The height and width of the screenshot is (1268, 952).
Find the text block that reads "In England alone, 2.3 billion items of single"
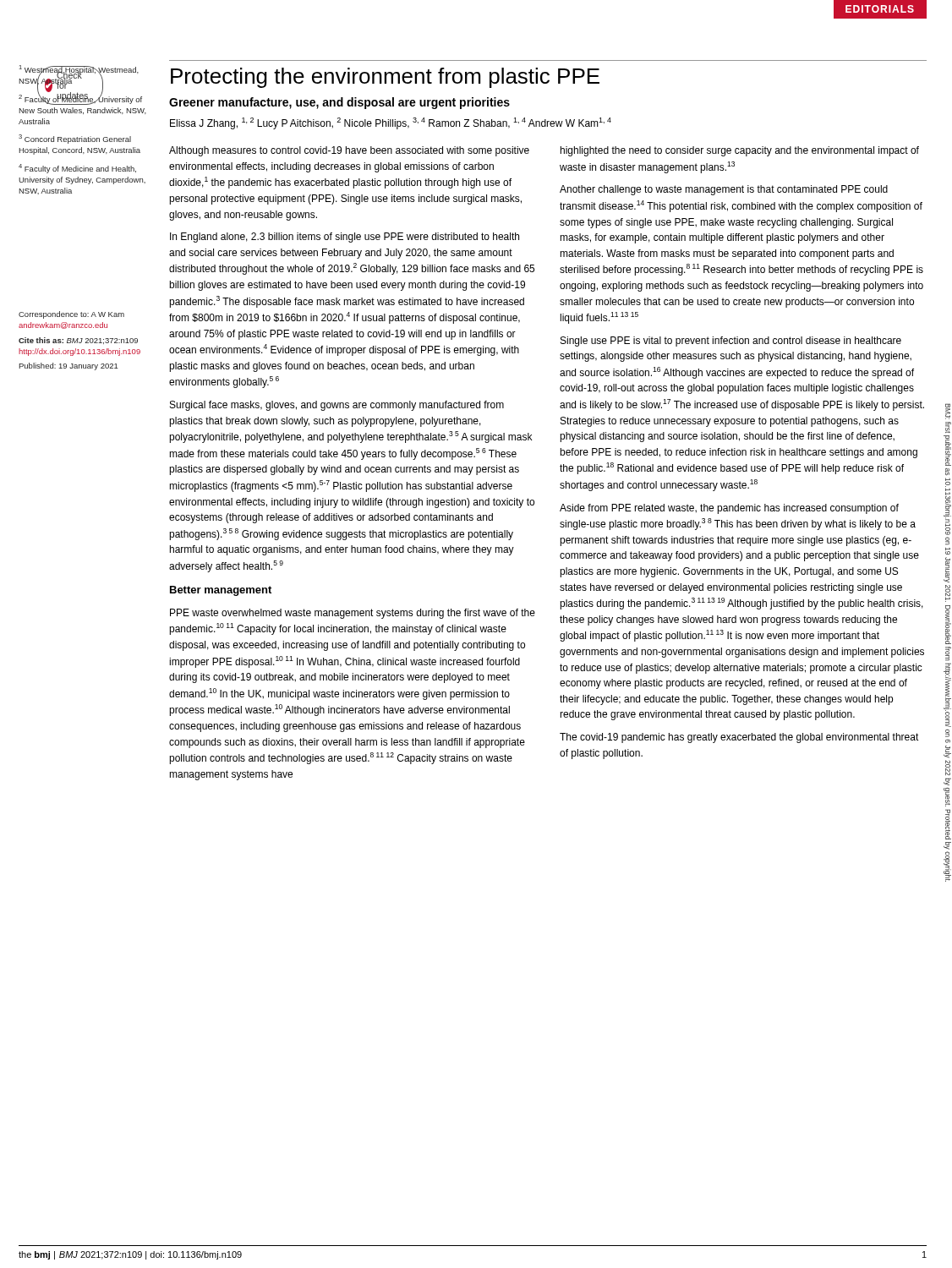(353, 310)
